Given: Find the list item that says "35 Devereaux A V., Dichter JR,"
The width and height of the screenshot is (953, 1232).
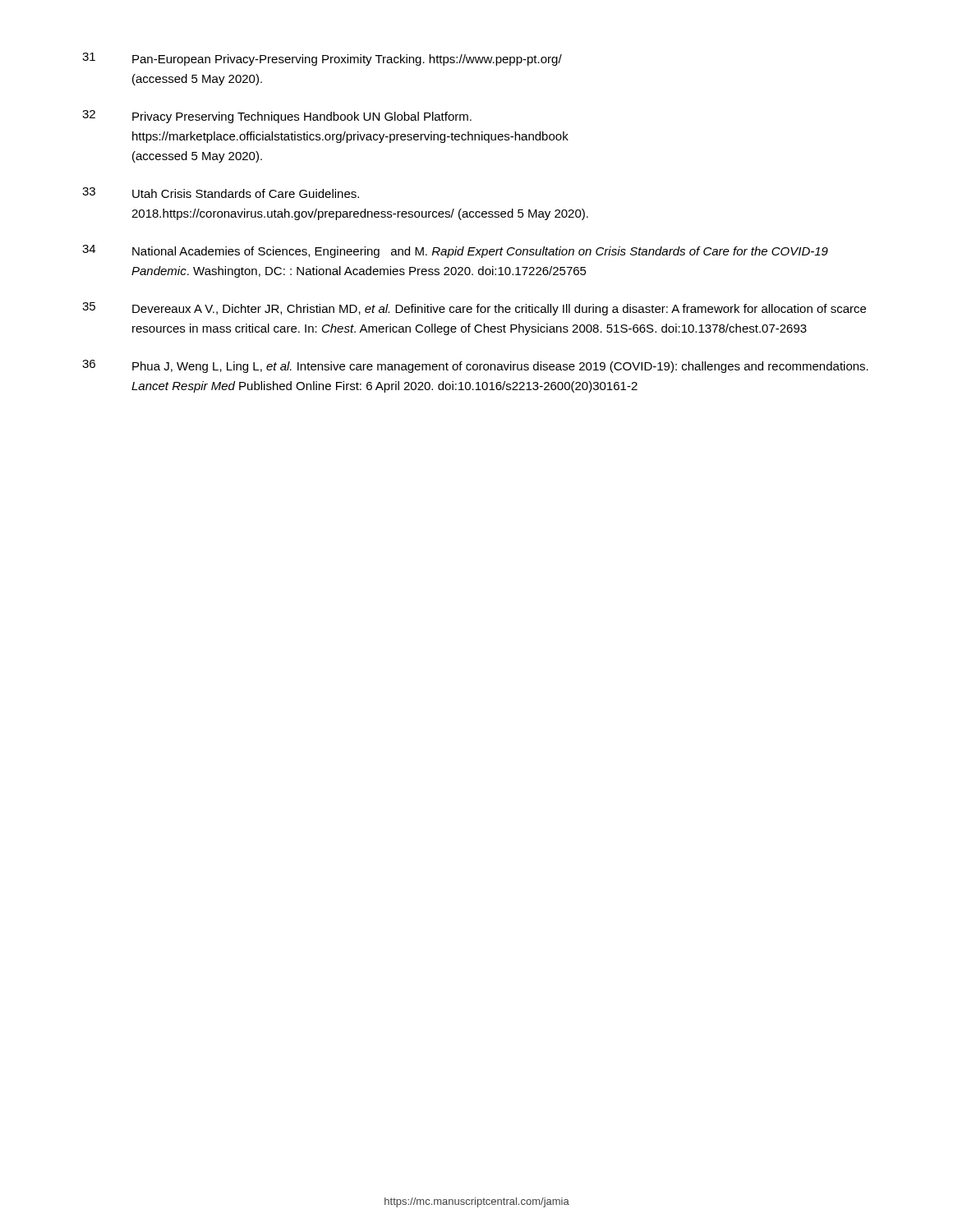Looking at the screenshot, I should 481,319.
